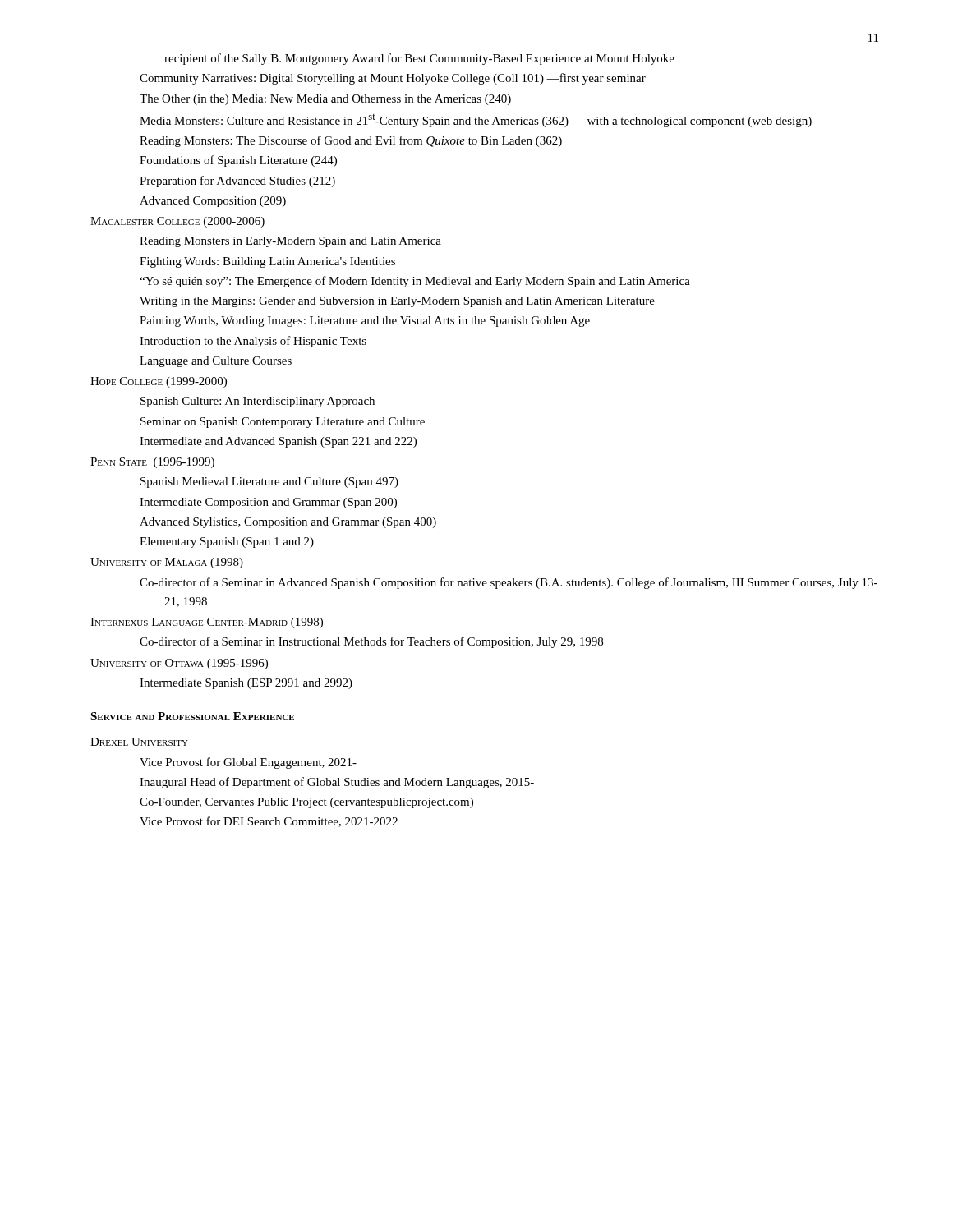Viewport: 953px width, 1232px height.
Task: Find the list item containing "Spanish Medieval Literature"
Action: 269,482
